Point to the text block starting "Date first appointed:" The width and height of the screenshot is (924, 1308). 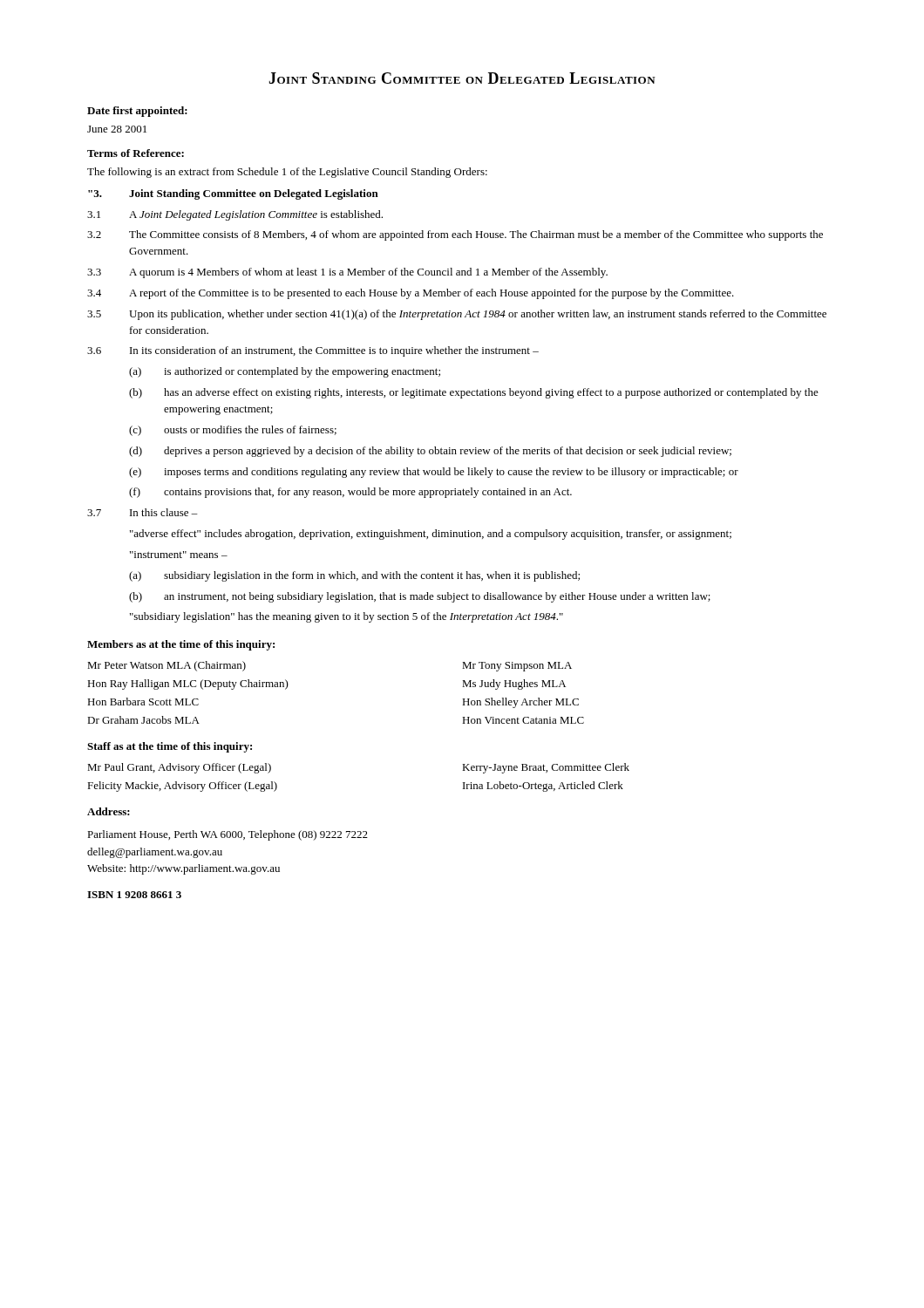(137, 110)
